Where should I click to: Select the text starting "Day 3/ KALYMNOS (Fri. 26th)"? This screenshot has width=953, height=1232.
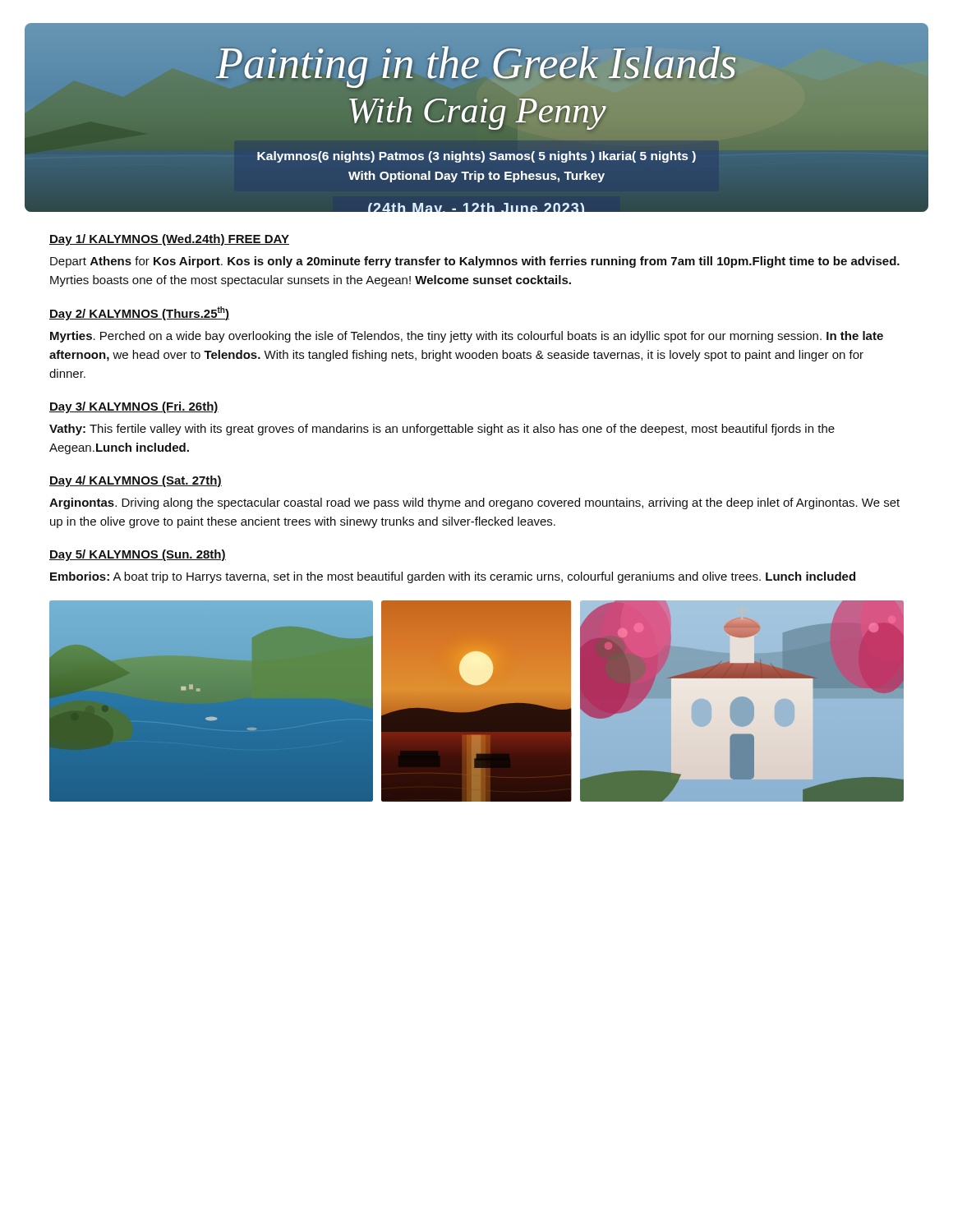click(x=134, y=406)
